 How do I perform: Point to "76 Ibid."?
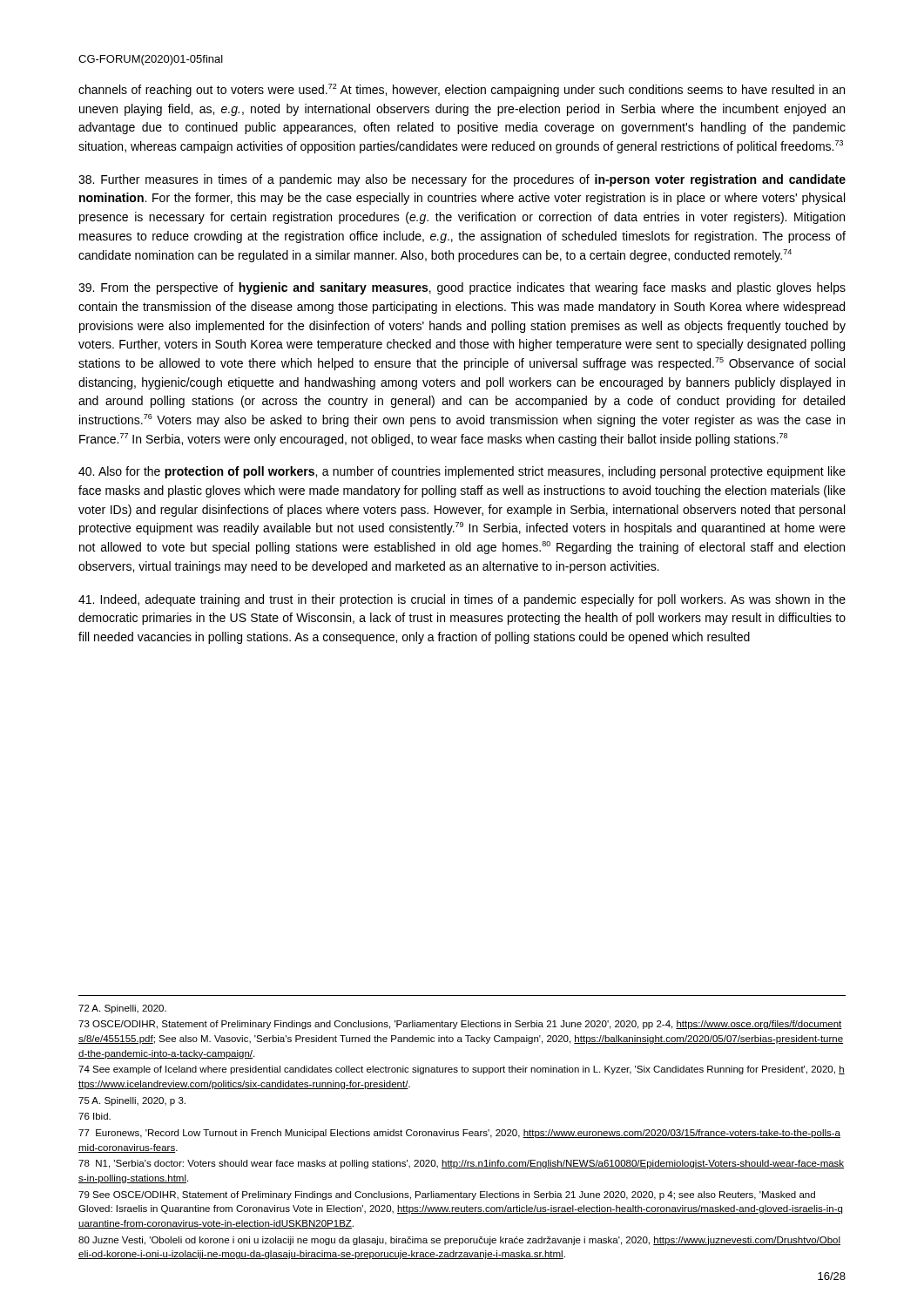pyautogui.click(x=95, y=1116)
